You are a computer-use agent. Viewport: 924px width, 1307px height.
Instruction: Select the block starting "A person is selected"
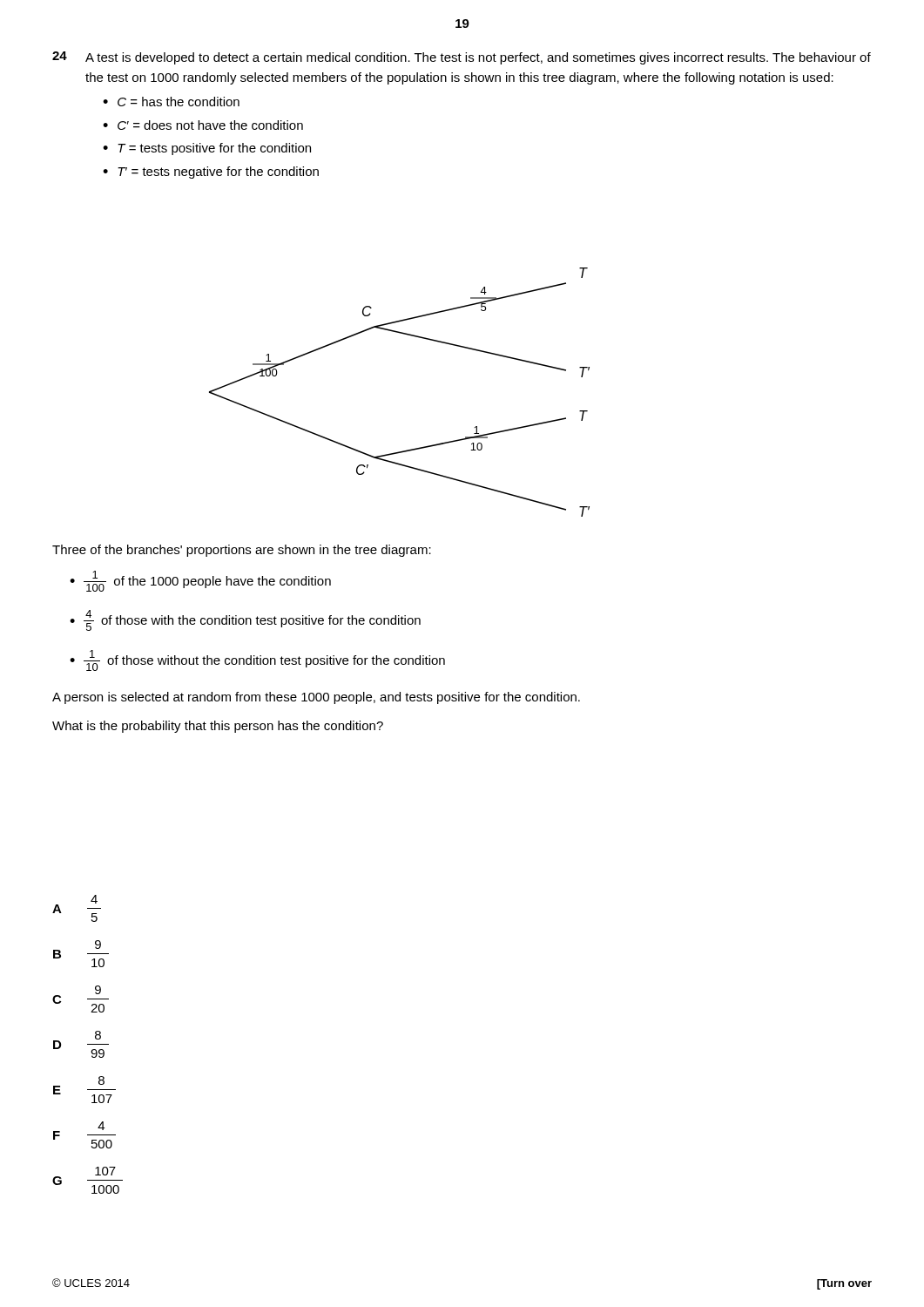pyautogui.click(x=317, y=697)
